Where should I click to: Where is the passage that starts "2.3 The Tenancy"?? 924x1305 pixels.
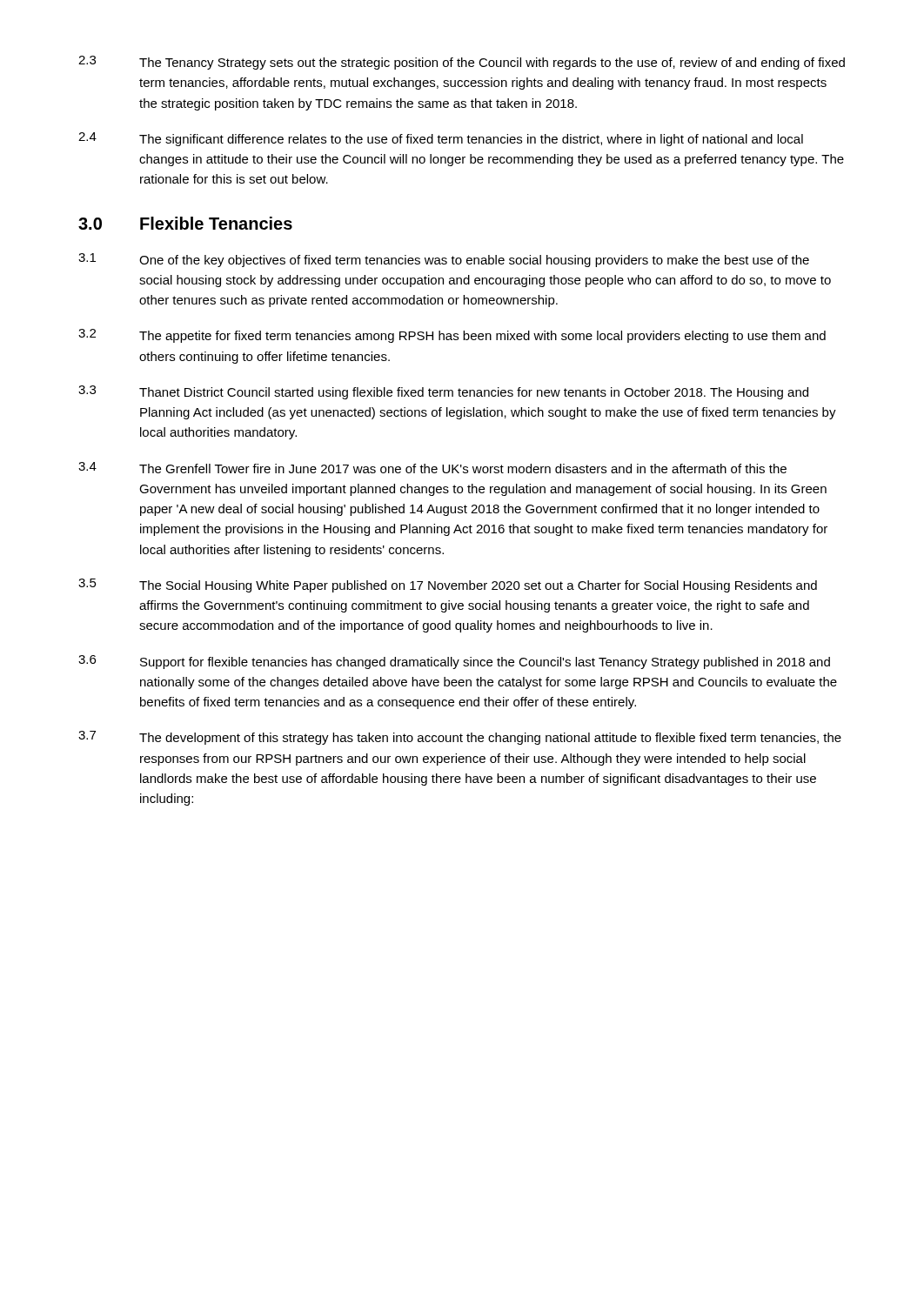tap(462, 83)
